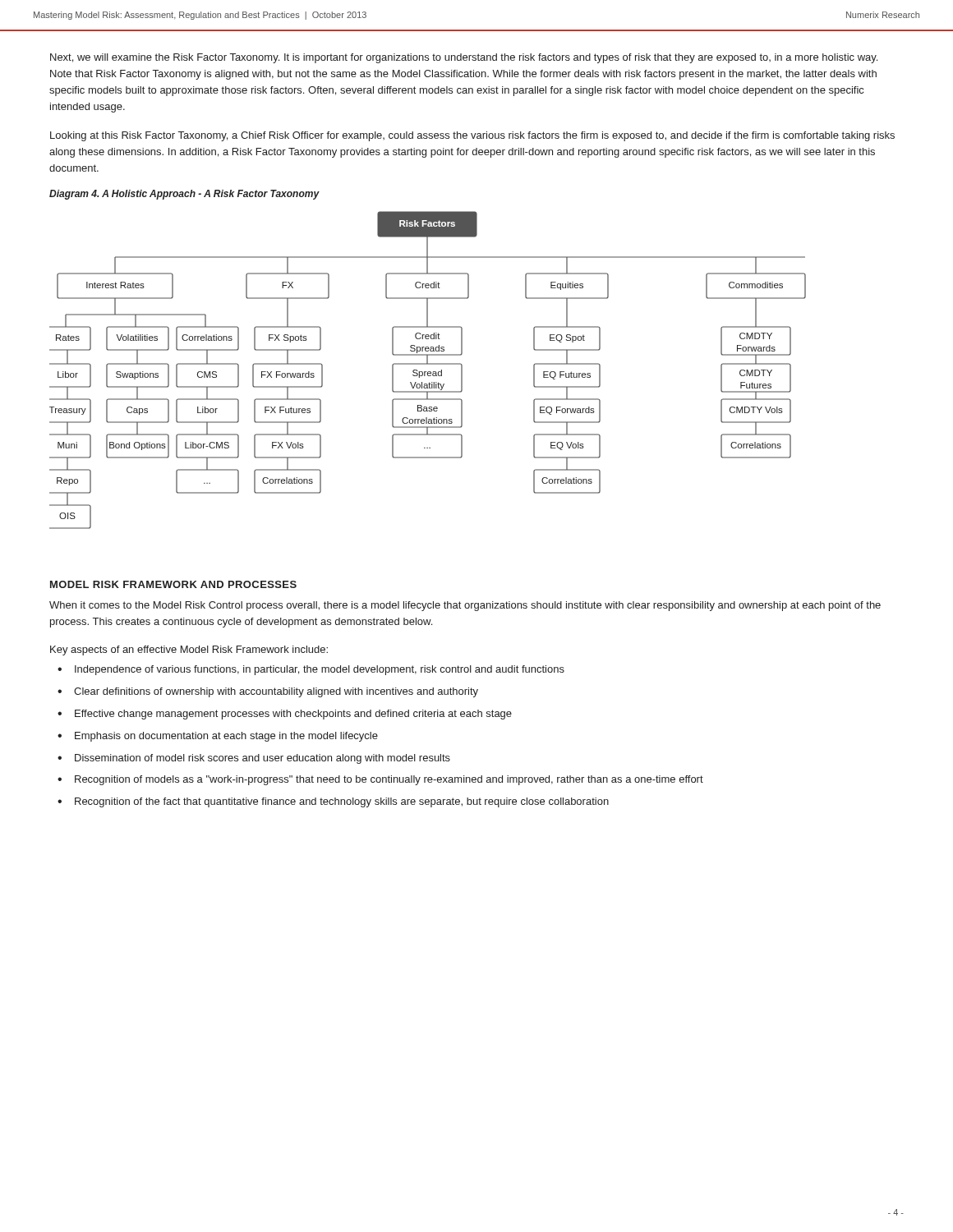Select the text starting "• Dissemination of"
The image size is (953, 1232).
(254, 758)
